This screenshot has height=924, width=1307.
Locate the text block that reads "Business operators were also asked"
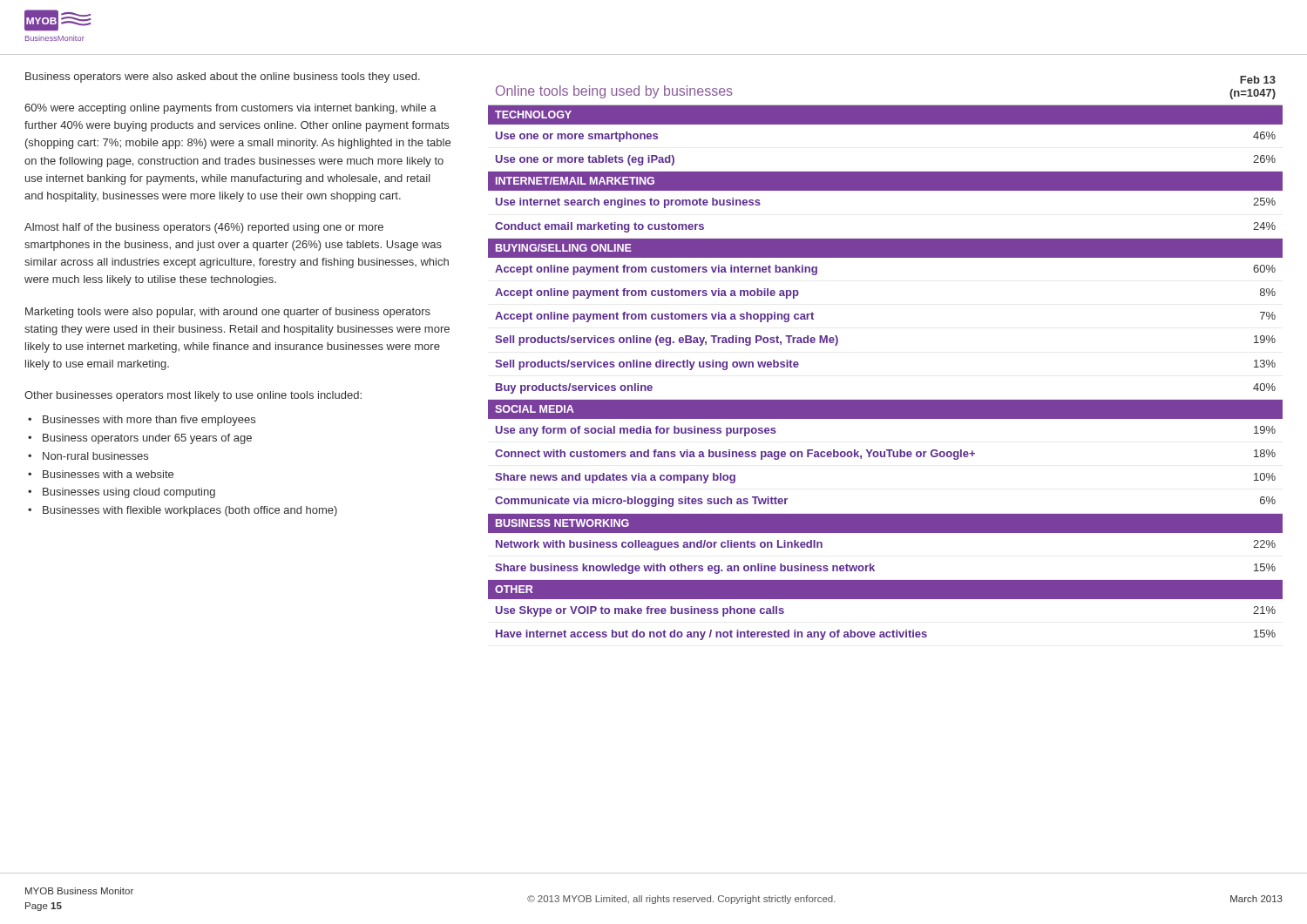(x=222, y=76)
